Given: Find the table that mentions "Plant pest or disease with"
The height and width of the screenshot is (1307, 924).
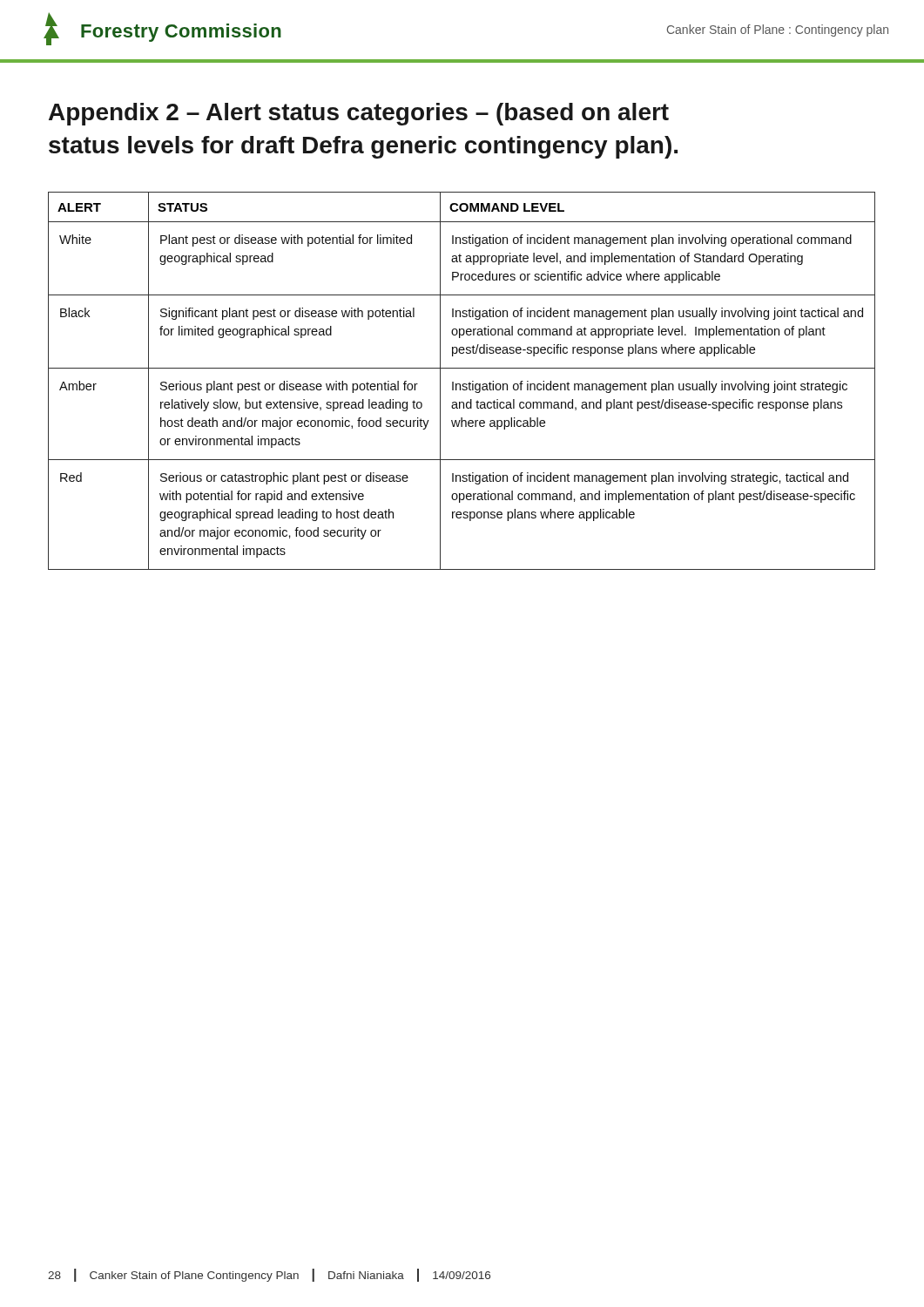Looking at the screenshot, I should 462,381.
